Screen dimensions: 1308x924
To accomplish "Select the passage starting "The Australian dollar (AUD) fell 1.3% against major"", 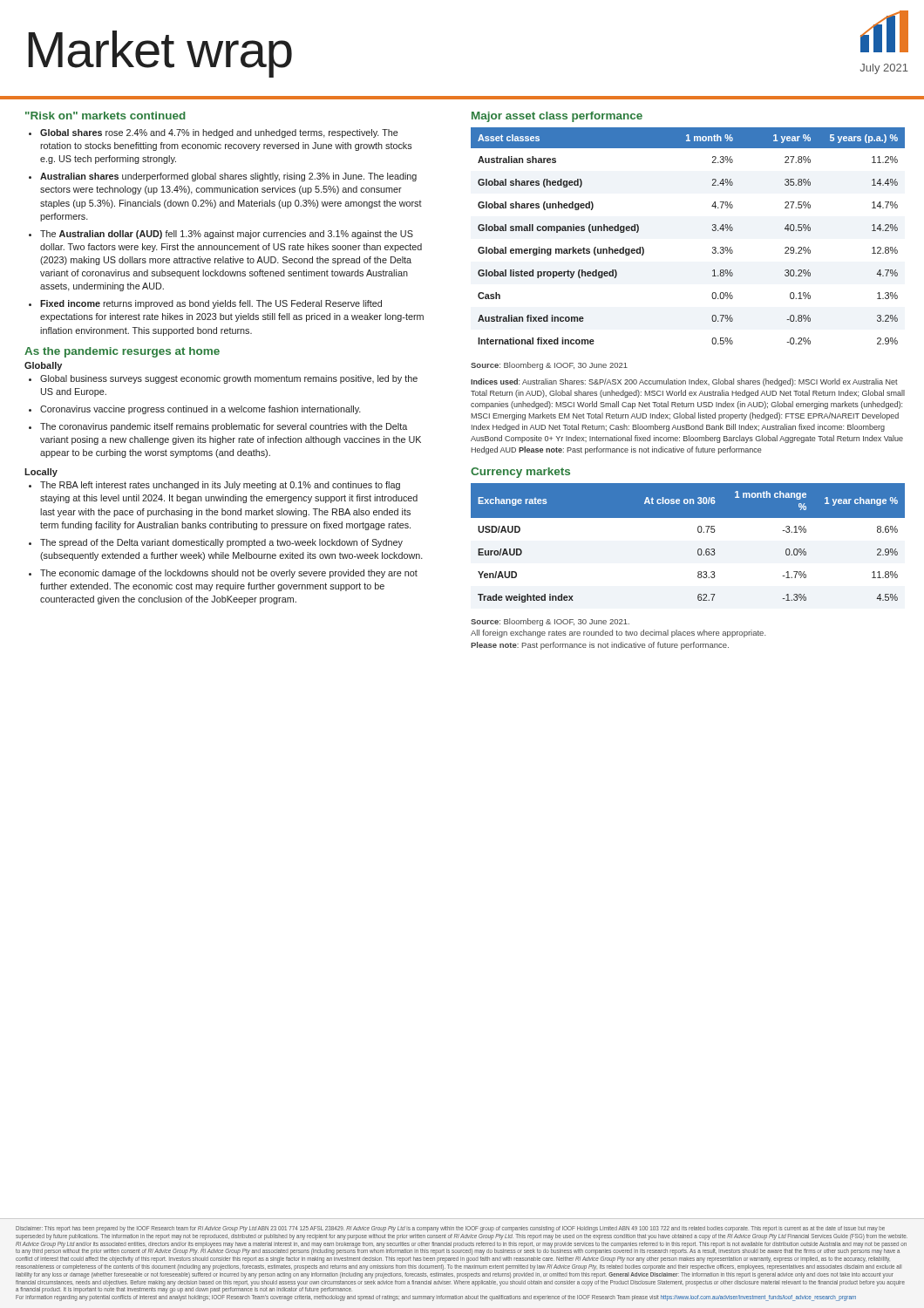I will 231,260.
